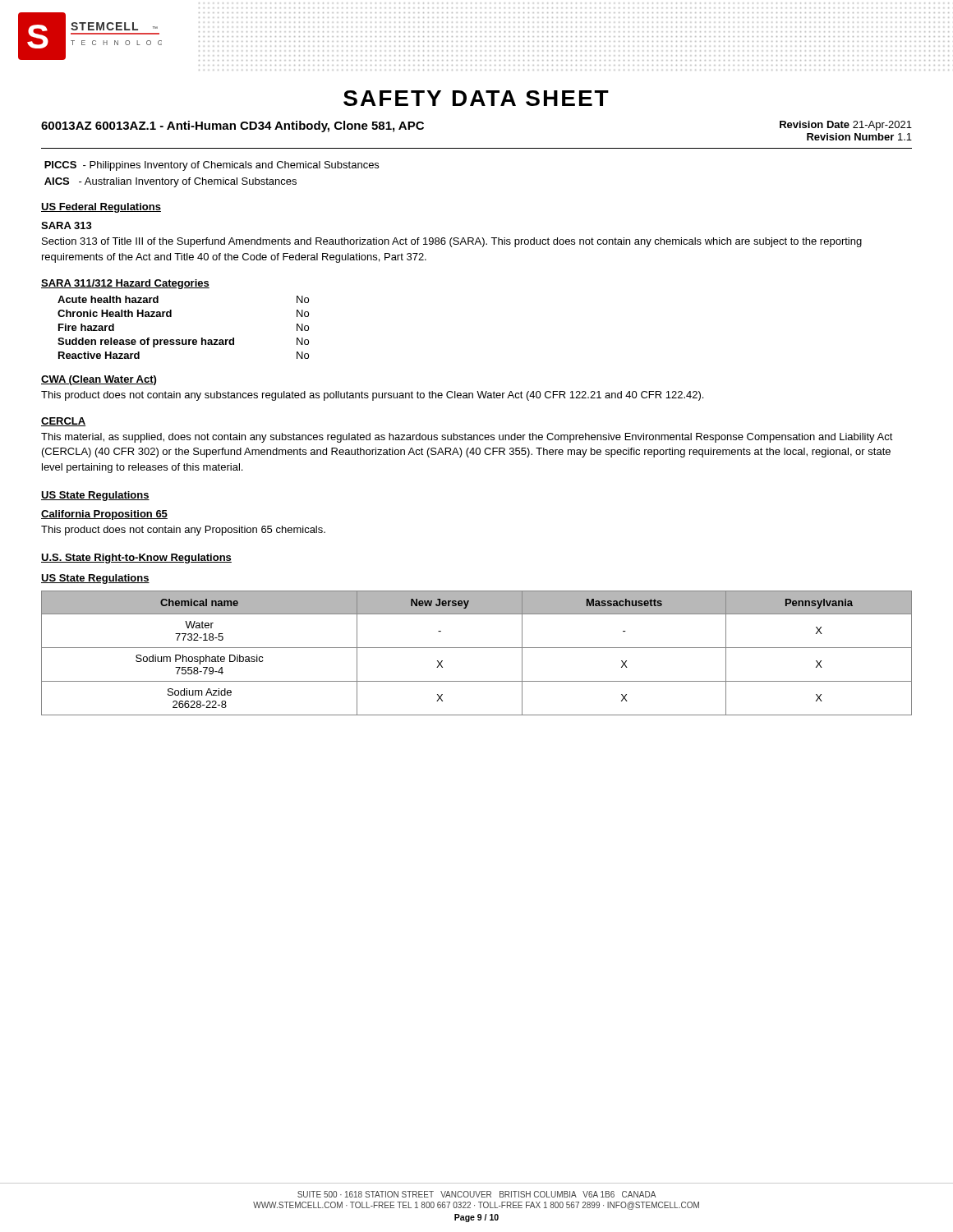Navigate to the element starting "This material, as supplied,"
This screenshot has width=953, height=1232.
click(467, 452)
